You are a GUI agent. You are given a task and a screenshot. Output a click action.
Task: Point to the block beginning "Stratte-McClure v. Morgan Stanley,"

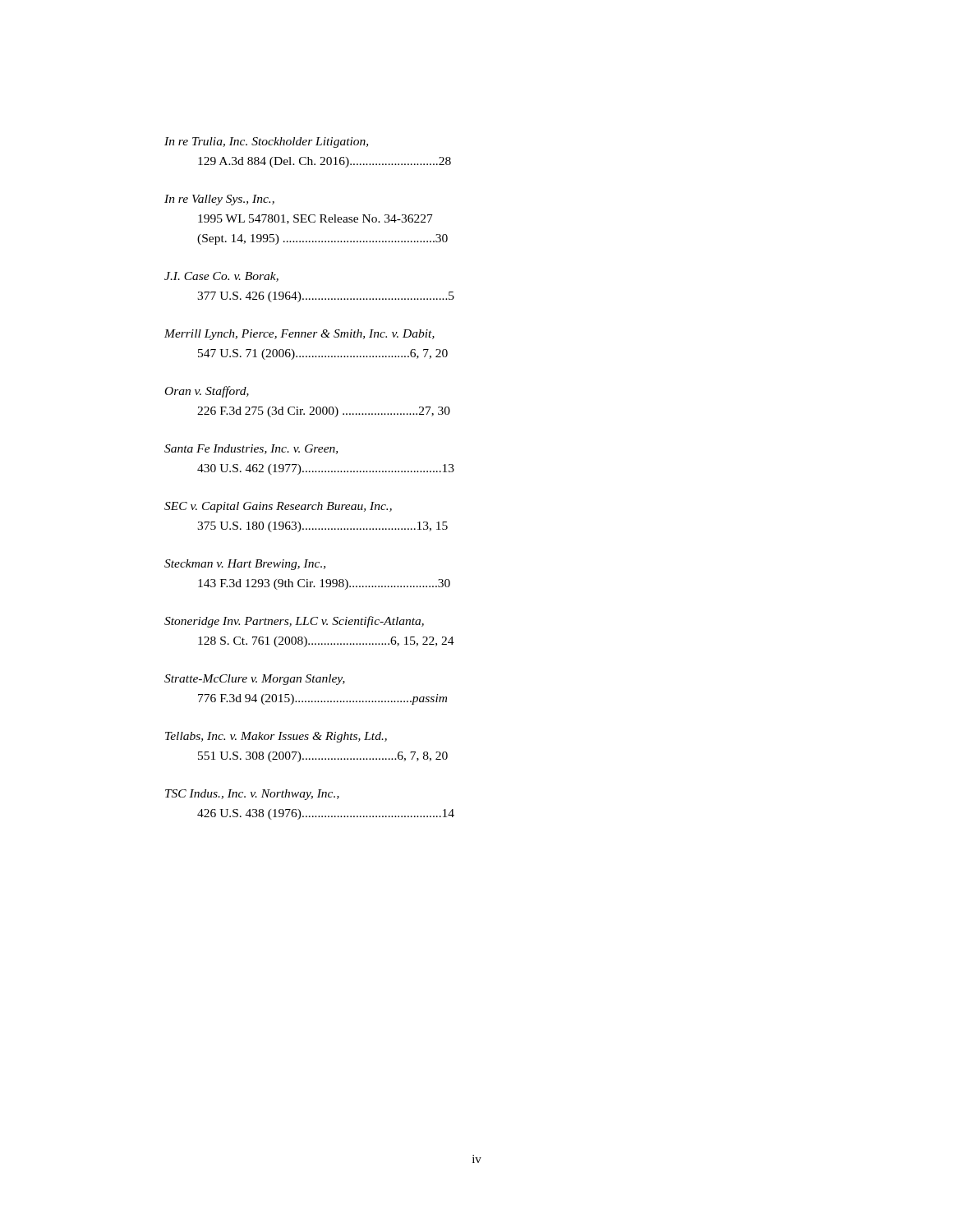click(x=255, y=680)
